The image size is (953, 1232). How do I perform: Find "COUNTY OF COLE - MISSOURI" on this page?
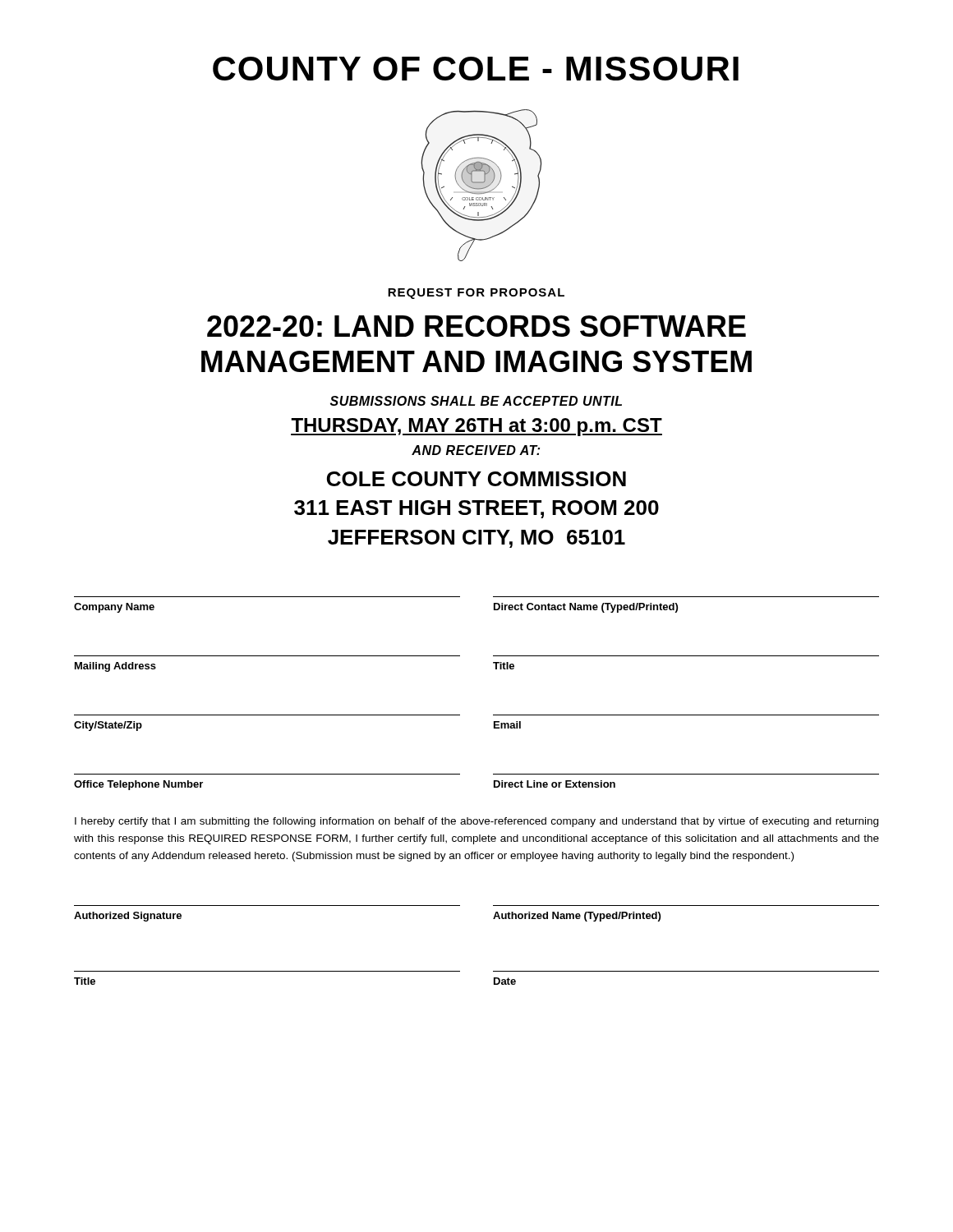click(x=476, y=69)
